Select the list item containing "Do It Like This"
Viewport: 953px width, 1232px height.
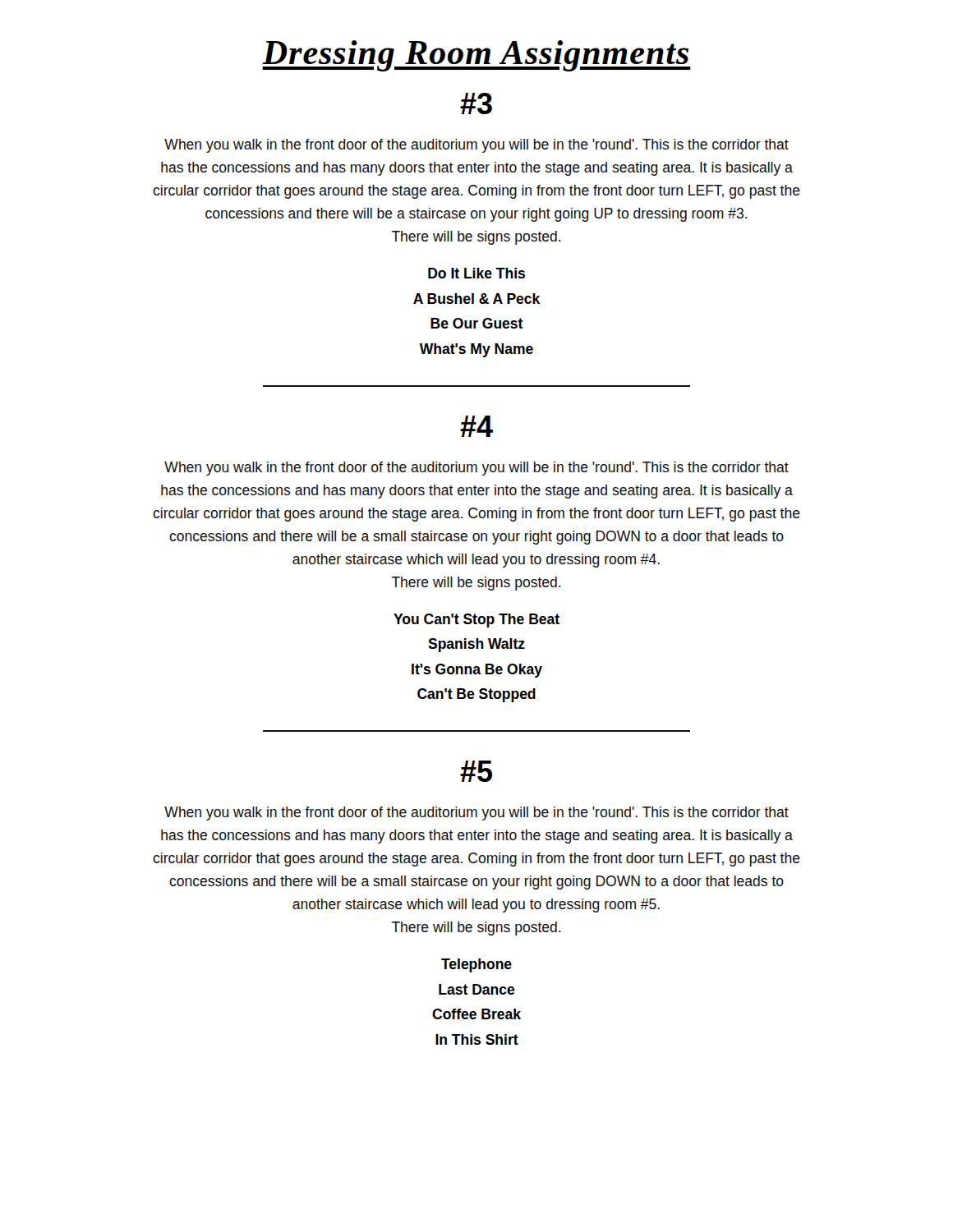tap(476, 274)
